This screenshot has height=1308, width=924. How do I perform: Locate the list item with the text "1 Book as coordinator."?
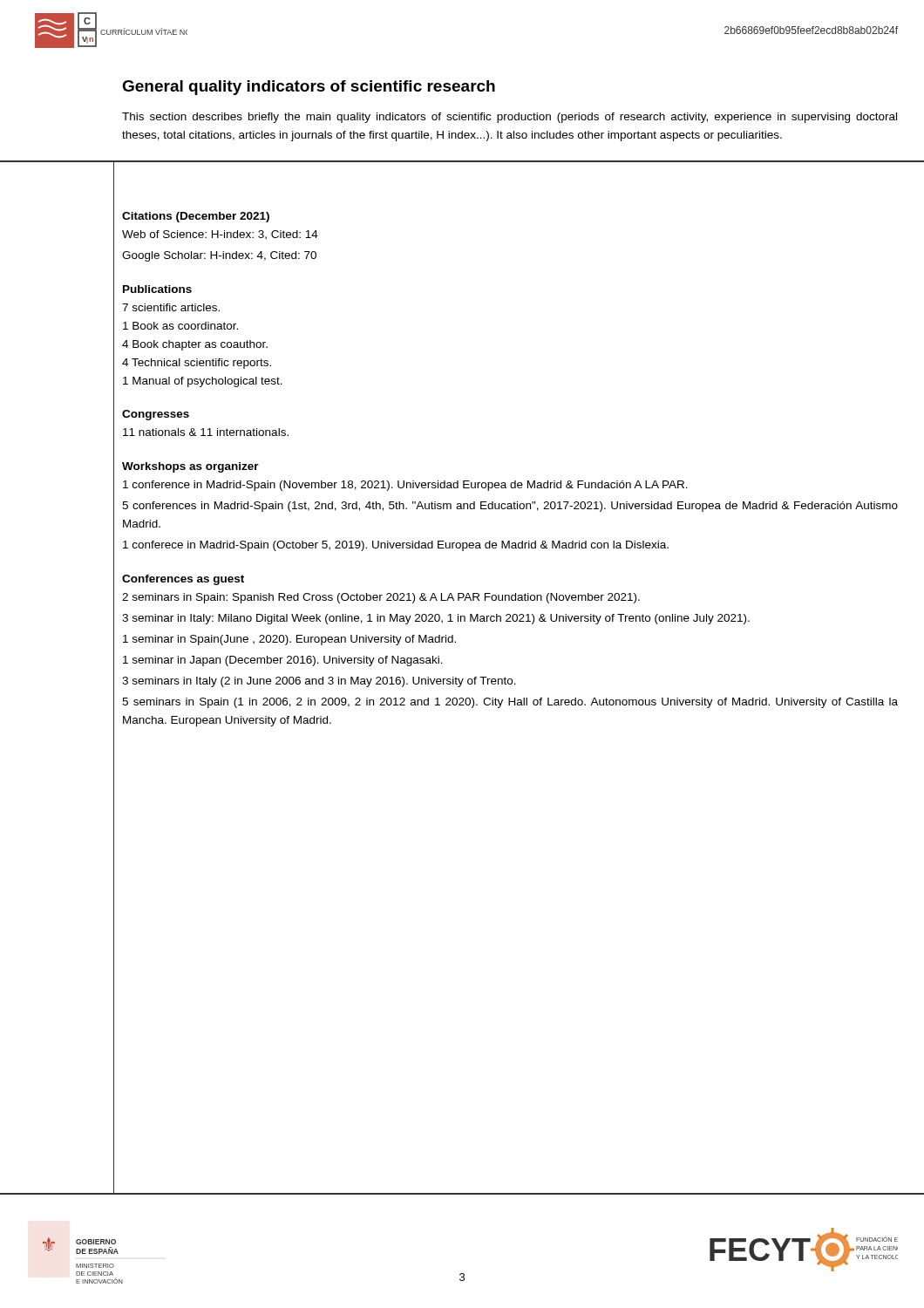181,325
